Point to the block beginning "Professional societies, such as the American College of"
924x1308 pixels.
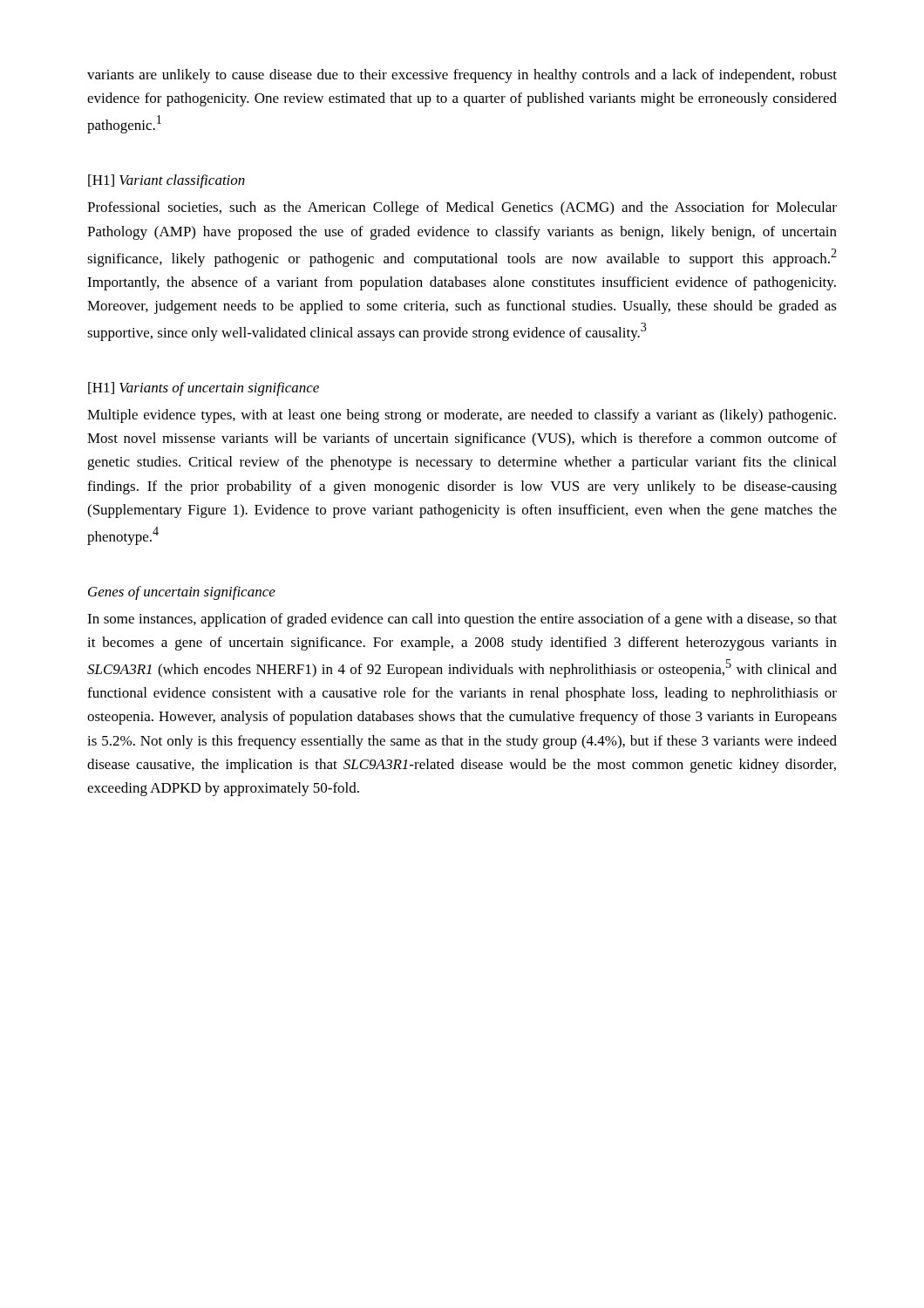point(462,270)
